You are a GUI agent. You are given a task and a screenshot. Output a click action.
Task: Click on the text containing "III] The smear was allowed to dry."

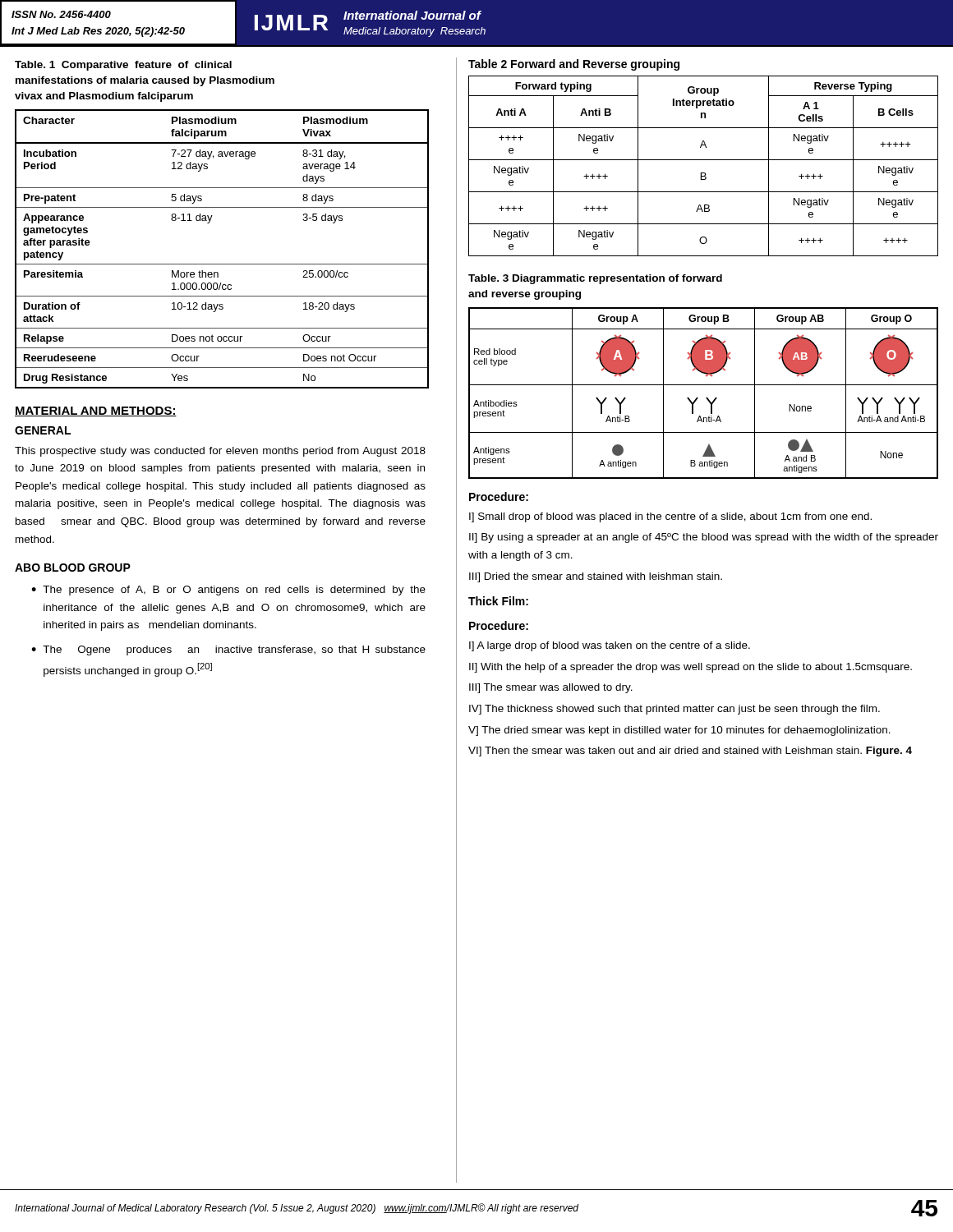click(551, 687)
